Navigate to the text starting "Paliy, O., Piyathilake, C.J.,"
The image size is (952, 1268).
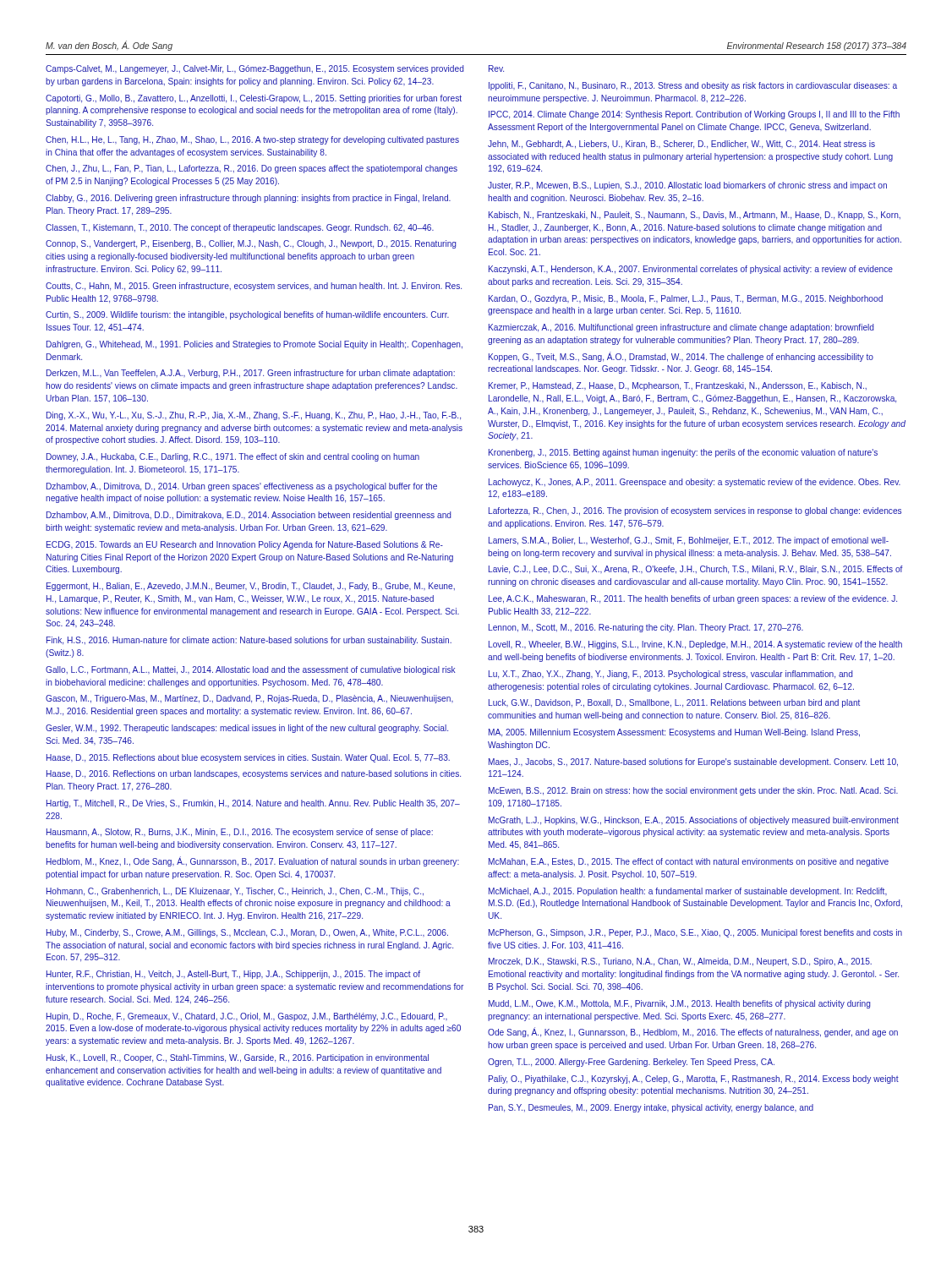click(x=693, y=1085)
